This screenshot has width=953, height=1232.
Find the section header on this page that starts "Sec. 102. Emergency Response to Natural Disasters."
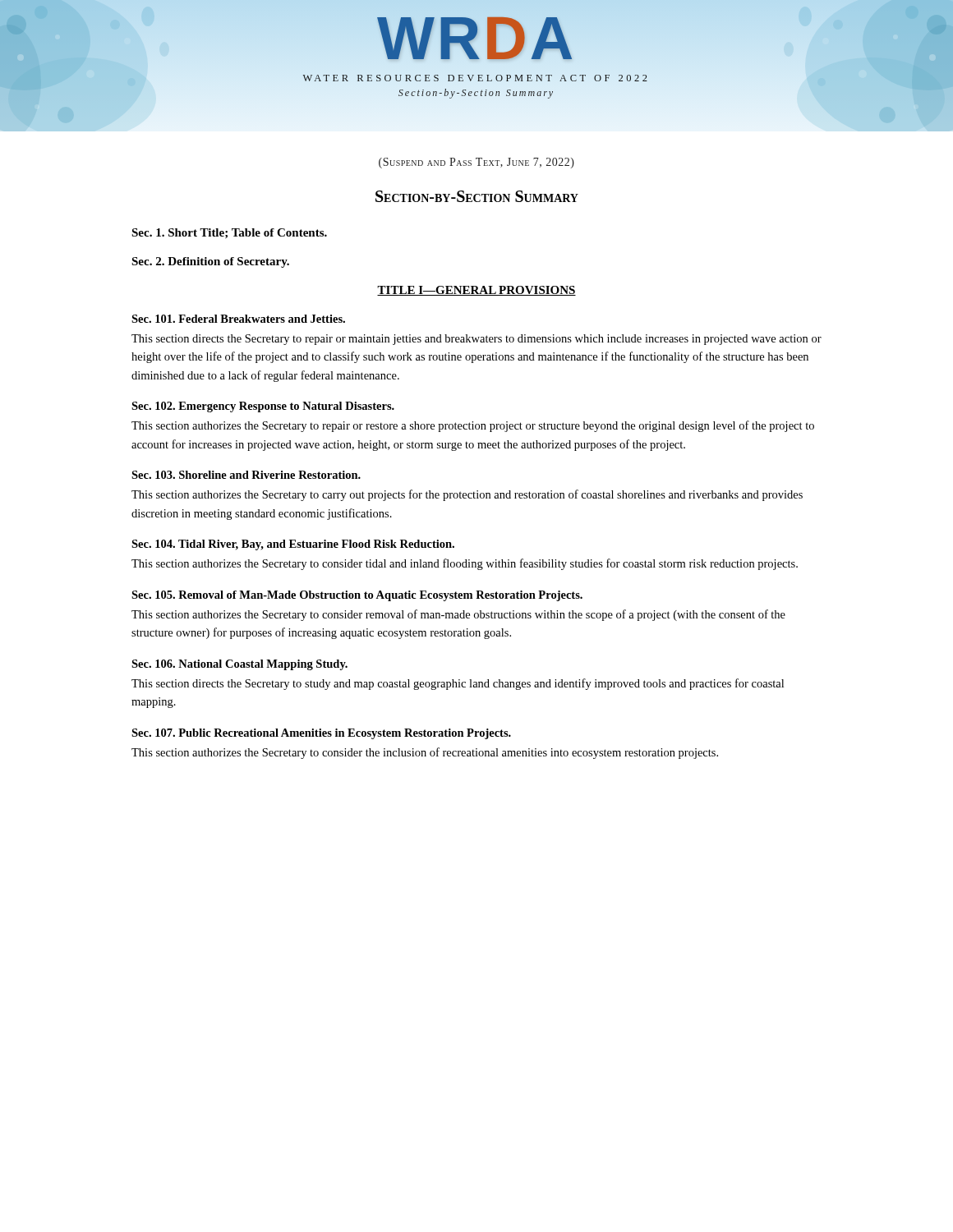click(x=476, y=427)
